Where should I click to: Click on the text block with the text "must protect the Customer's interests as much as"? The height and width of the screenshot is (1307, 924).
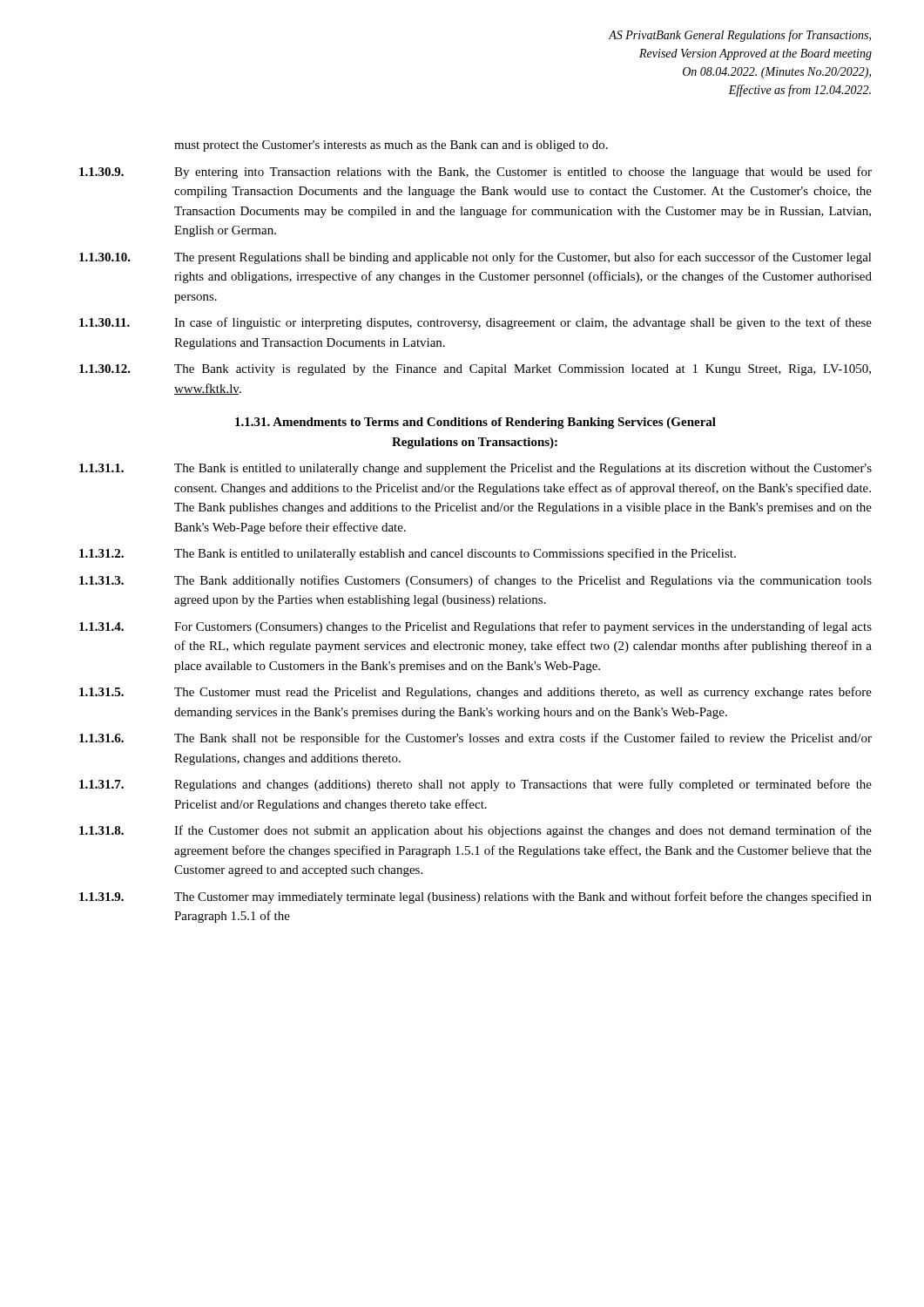(391, 145)
